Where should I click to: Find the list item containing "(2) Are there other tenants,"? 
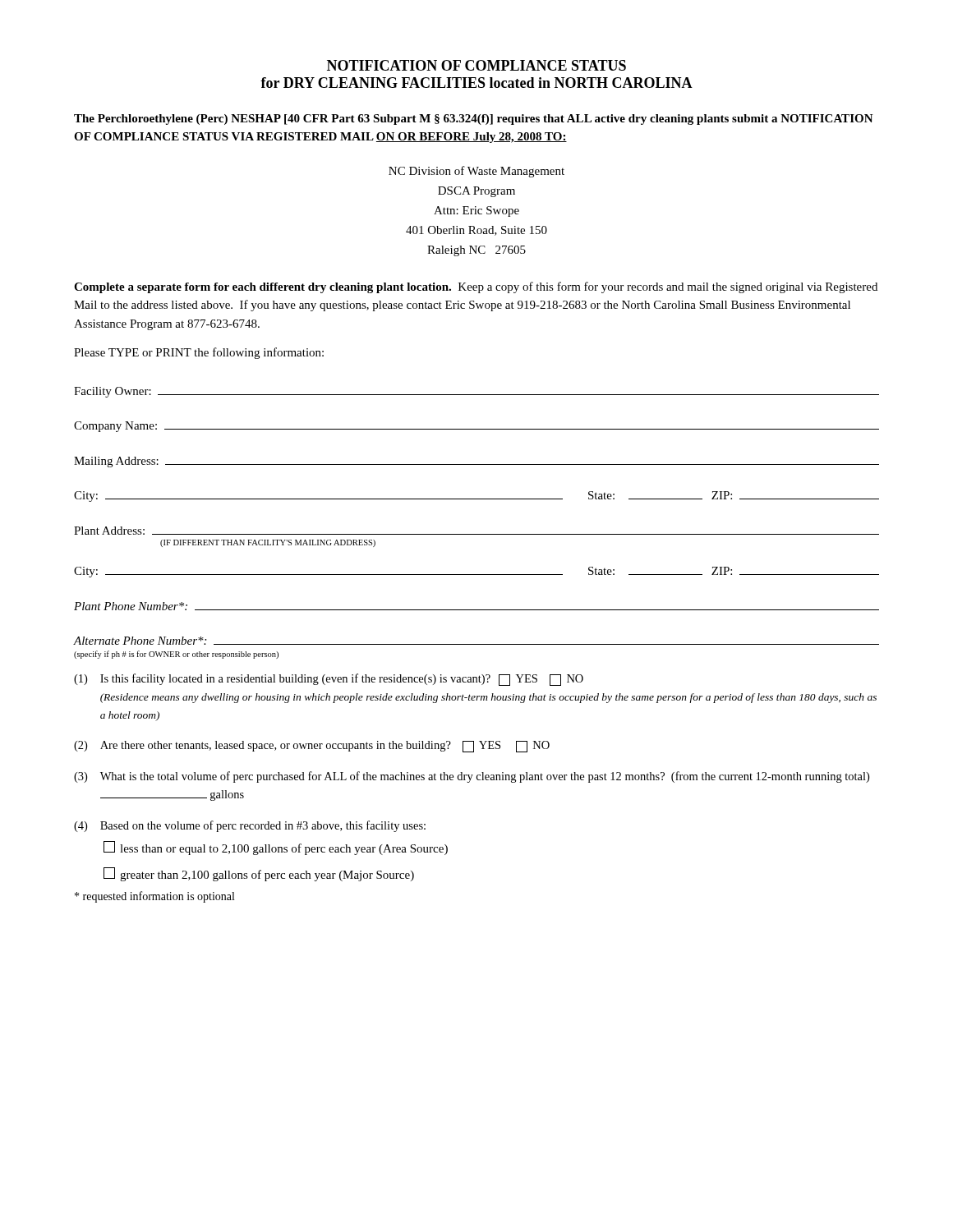476,746
